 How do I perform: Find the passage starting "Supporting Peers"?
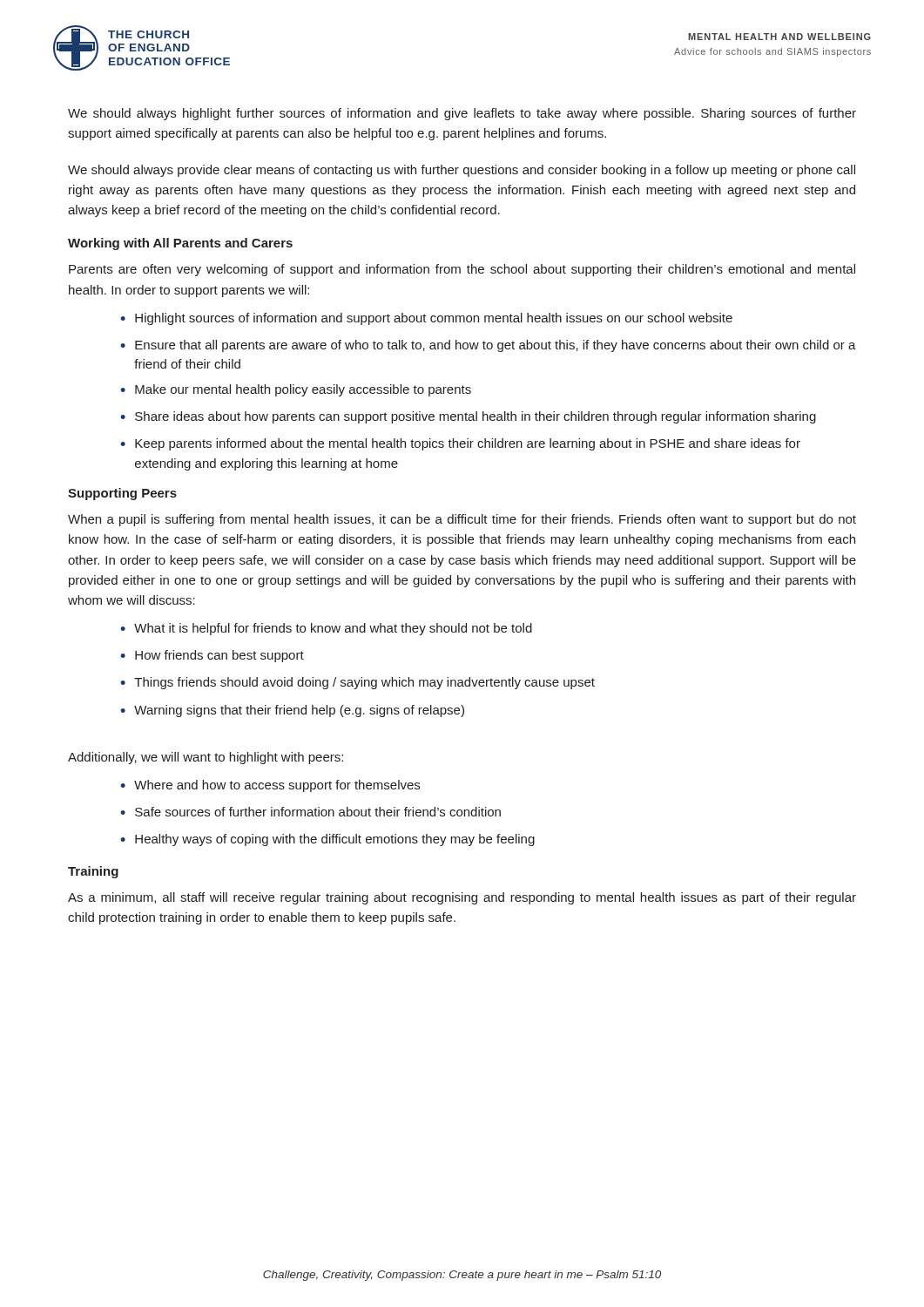click(x=122, y=493)
